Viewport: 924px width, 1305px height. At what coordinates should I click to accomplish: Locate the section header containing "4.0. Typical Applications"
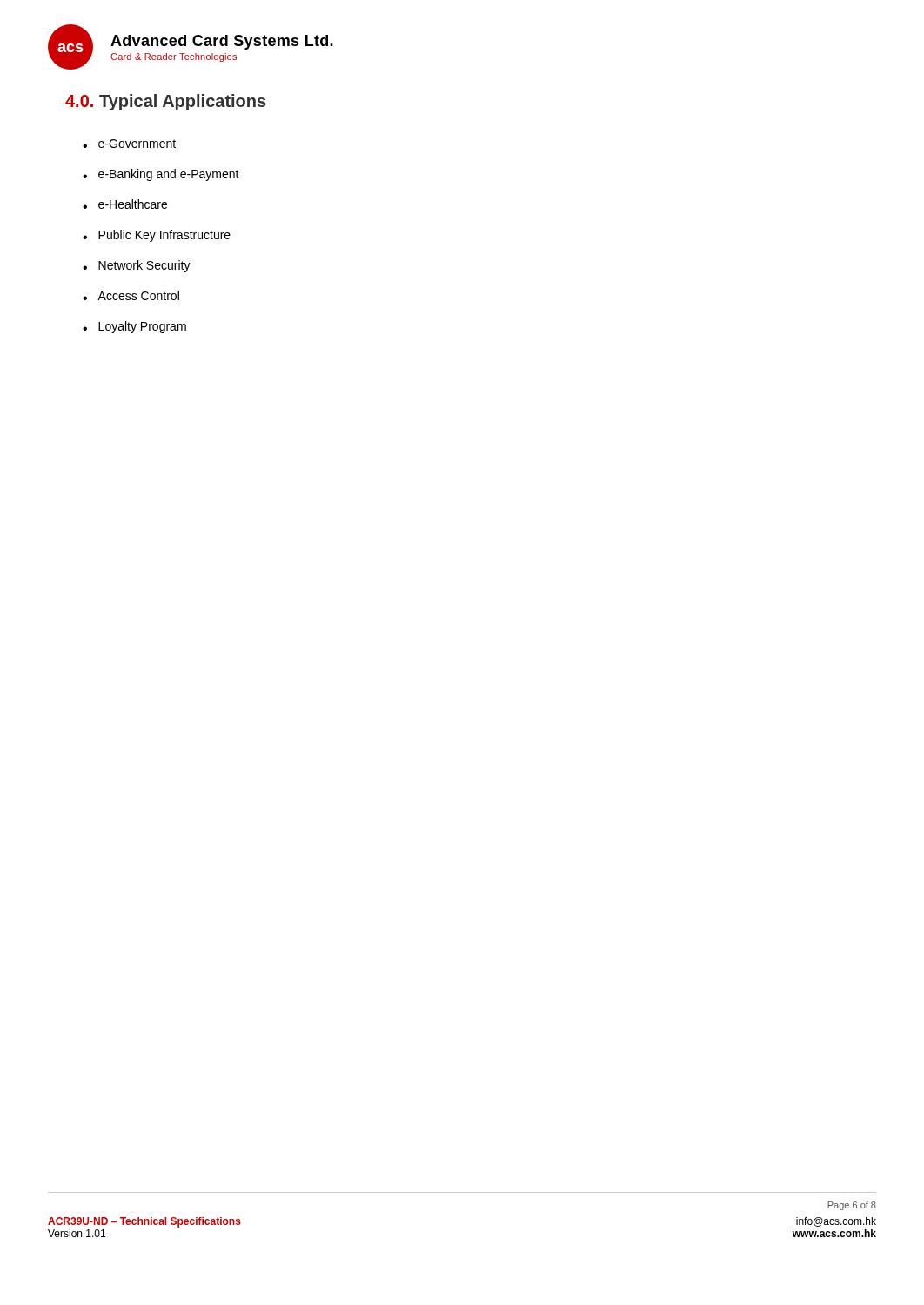(x=166, y=101)
